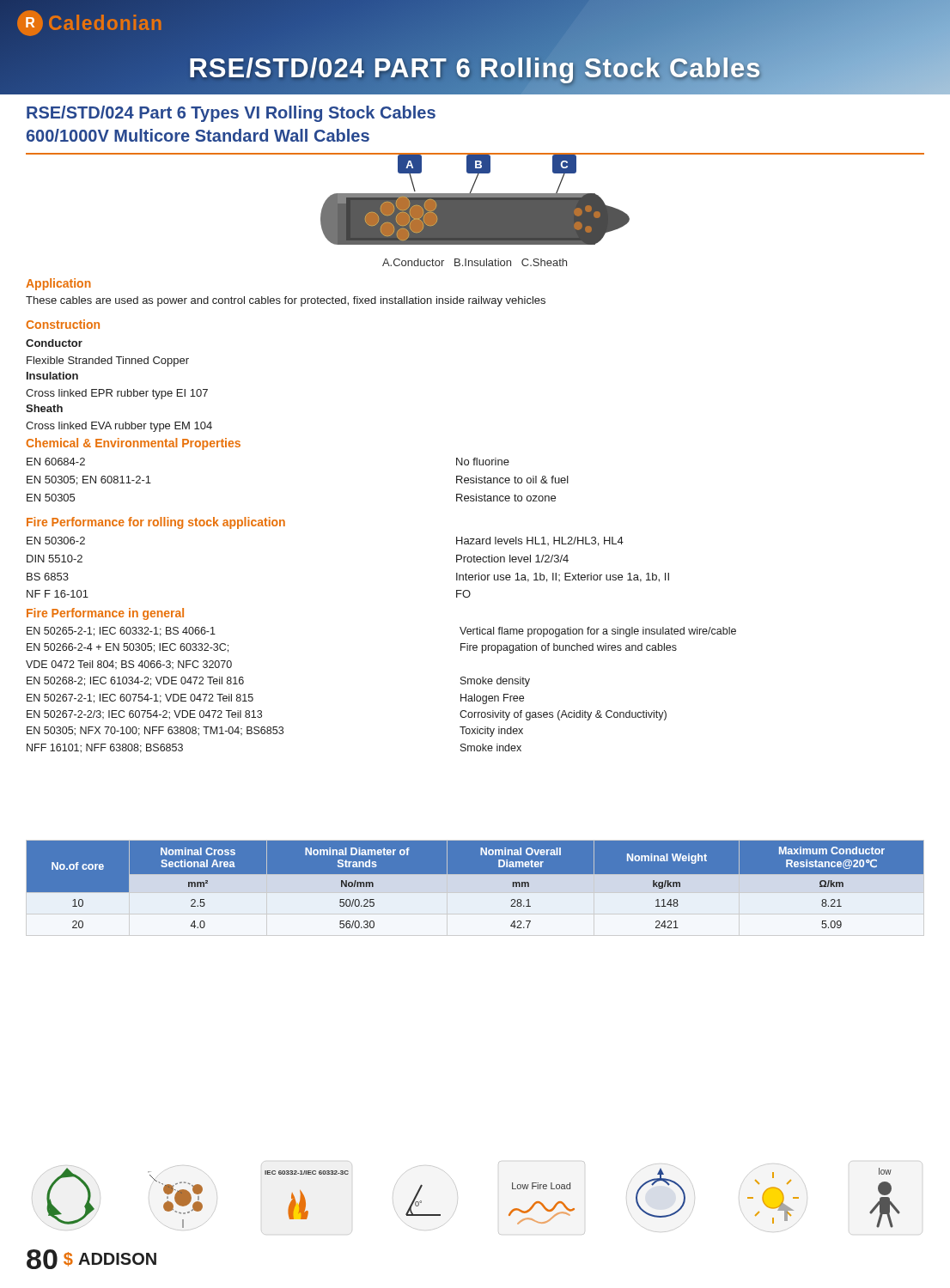
Task: Select the text containing "ConductorFlexible Stranded Tinned Copper"
Action: point(107,351)
